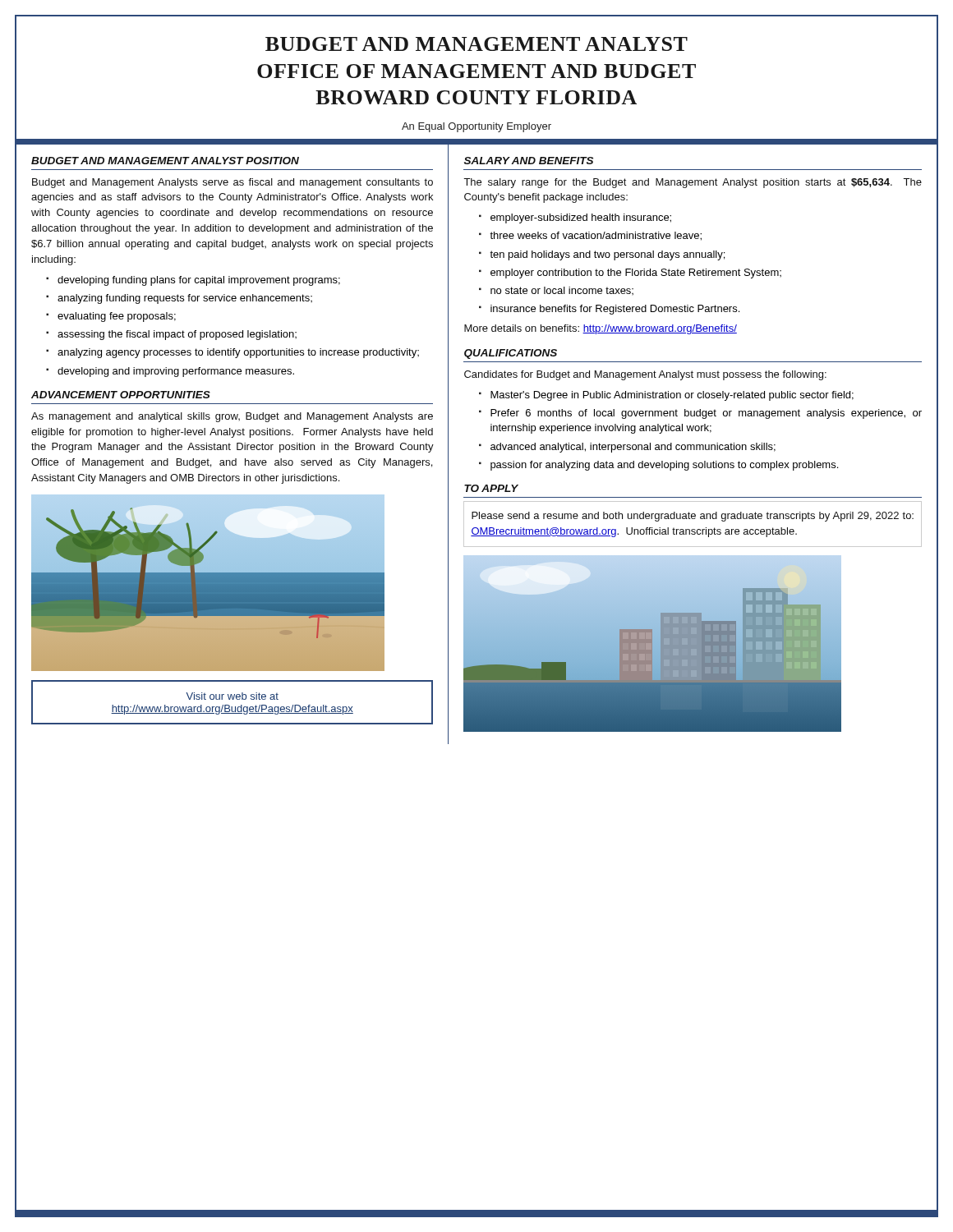This screenshot has width=953, height=1232.
Task: Find the list item that says "three weeks of vacation/administrative leave;"
Action: pyautogui.click(x=596, y=236)
